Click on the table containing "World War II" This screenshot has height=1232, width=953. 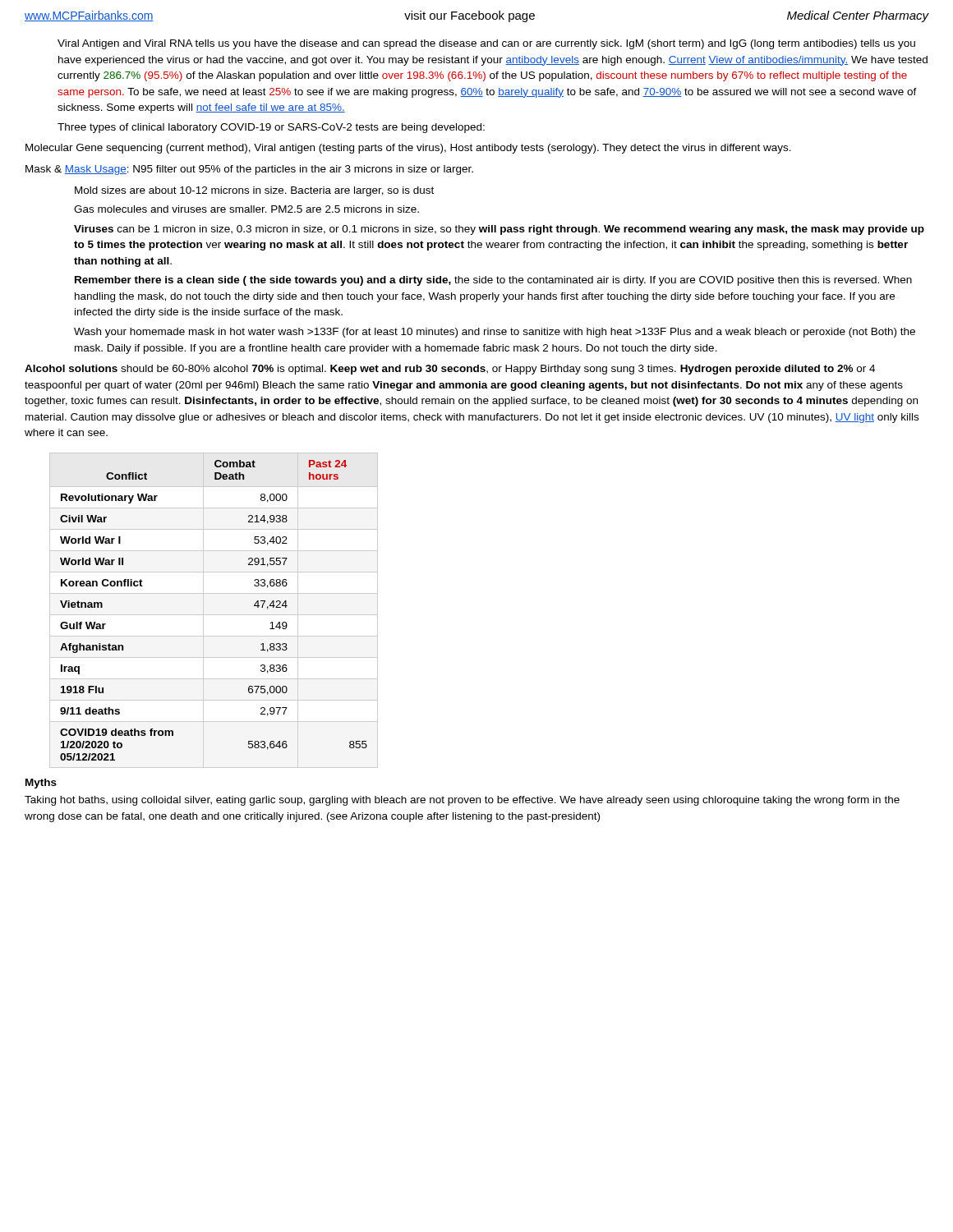click(x=476, y=610)
